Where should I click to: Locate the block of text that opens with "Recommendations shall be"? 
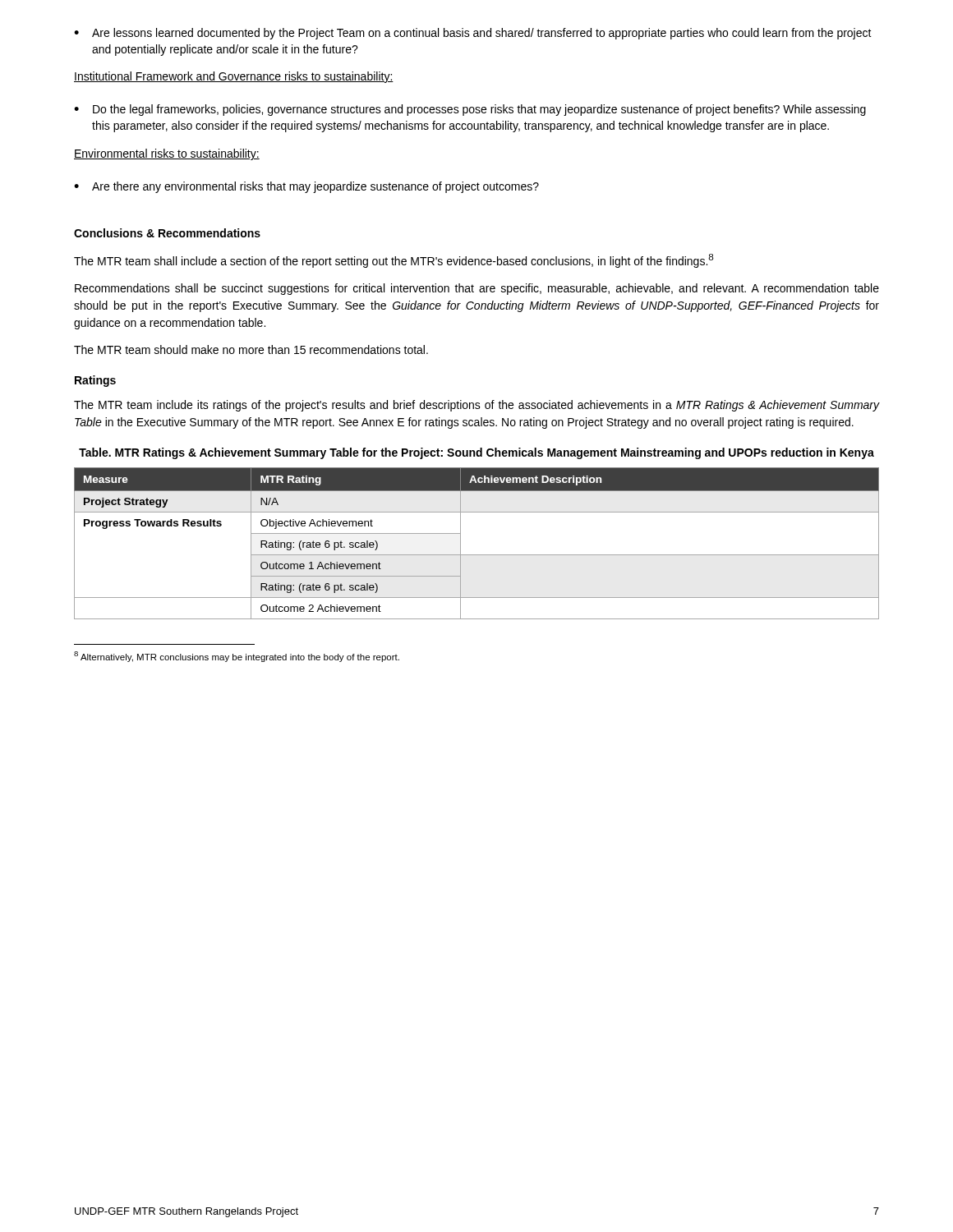coord(476,306)
